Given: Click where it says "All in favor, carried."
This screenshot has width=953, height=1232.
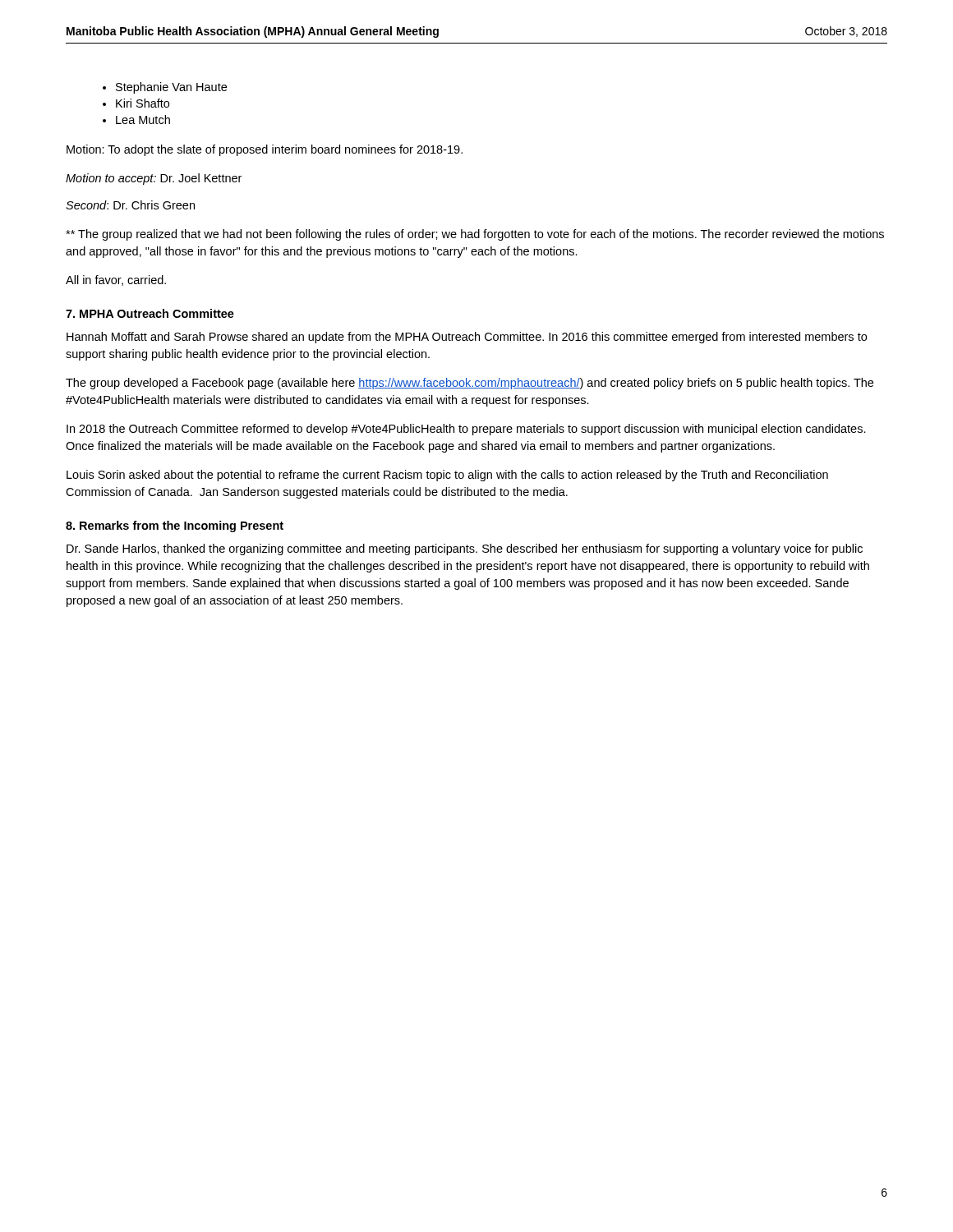Looking at the screenshot, I should 116,280.
